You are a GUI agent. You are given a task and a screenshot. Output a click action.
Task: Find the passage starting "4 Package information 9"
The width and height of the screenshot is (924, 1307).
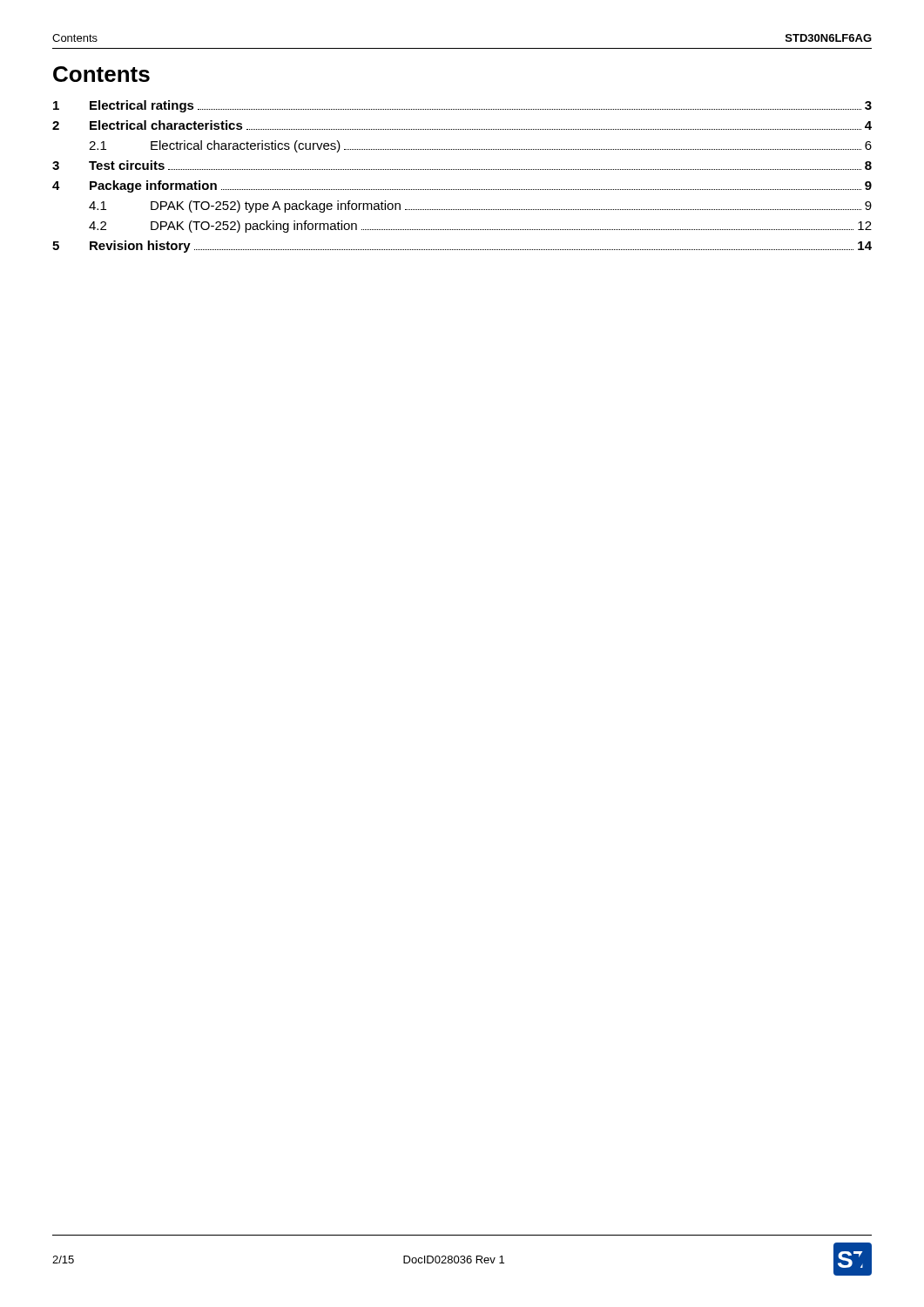tap(462, 185)
